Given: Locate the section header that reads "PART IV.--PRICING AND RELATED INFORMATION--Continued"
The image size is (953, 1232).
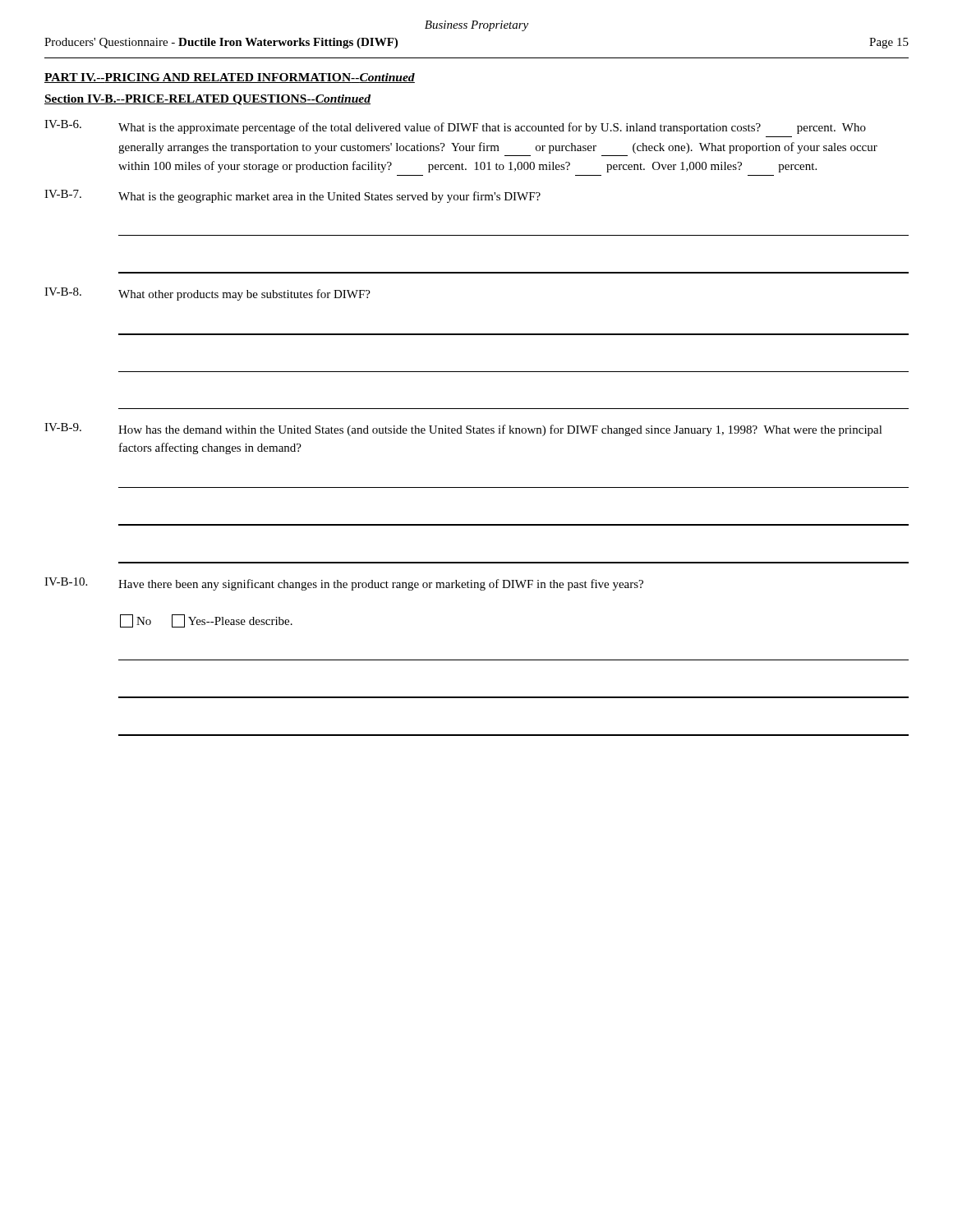Looking at the screenshot, I should click(229, 77).
